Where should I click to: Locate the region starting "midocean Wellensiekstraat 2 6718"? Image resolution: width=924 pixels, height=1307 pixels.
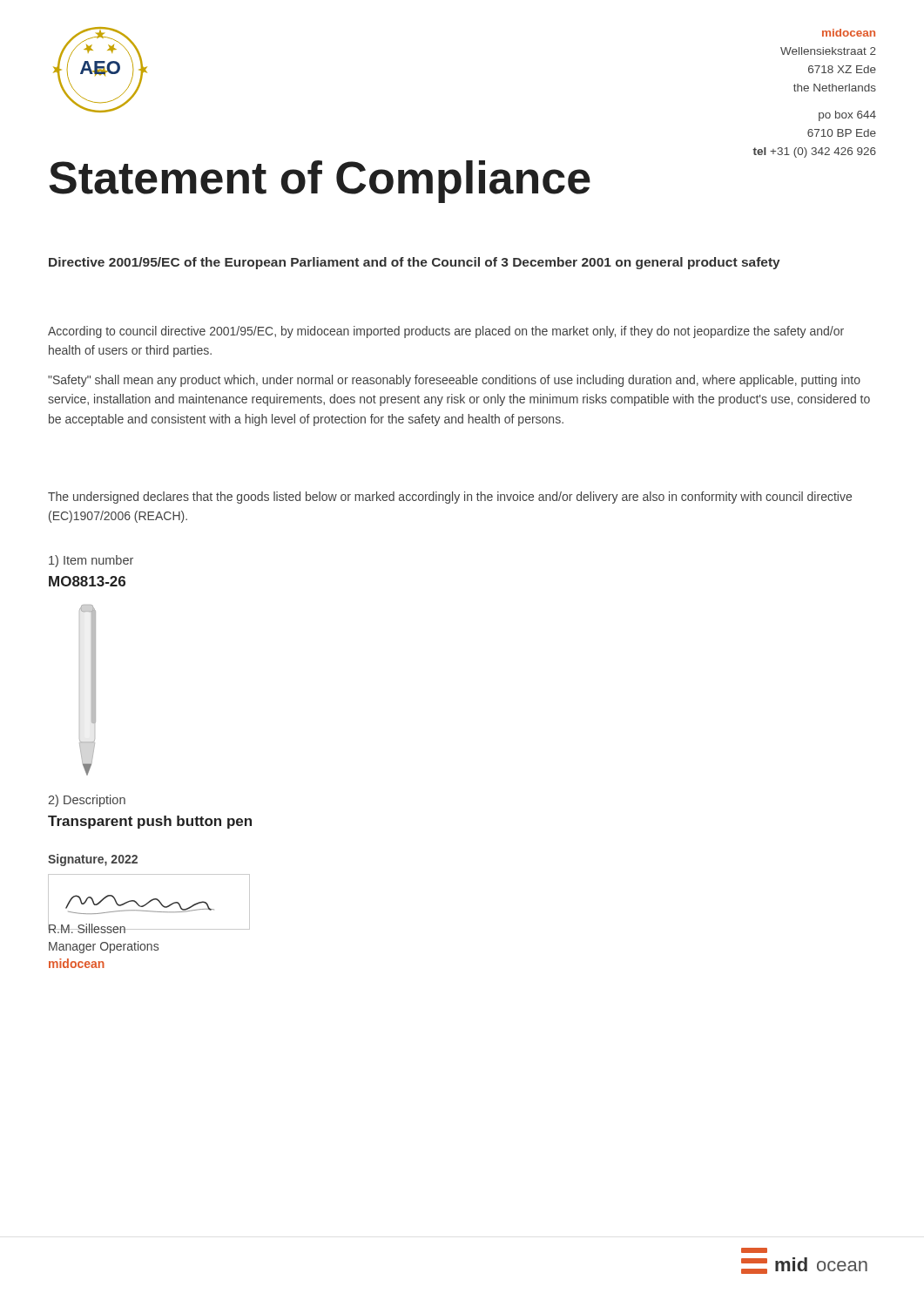tap(815, 93)
